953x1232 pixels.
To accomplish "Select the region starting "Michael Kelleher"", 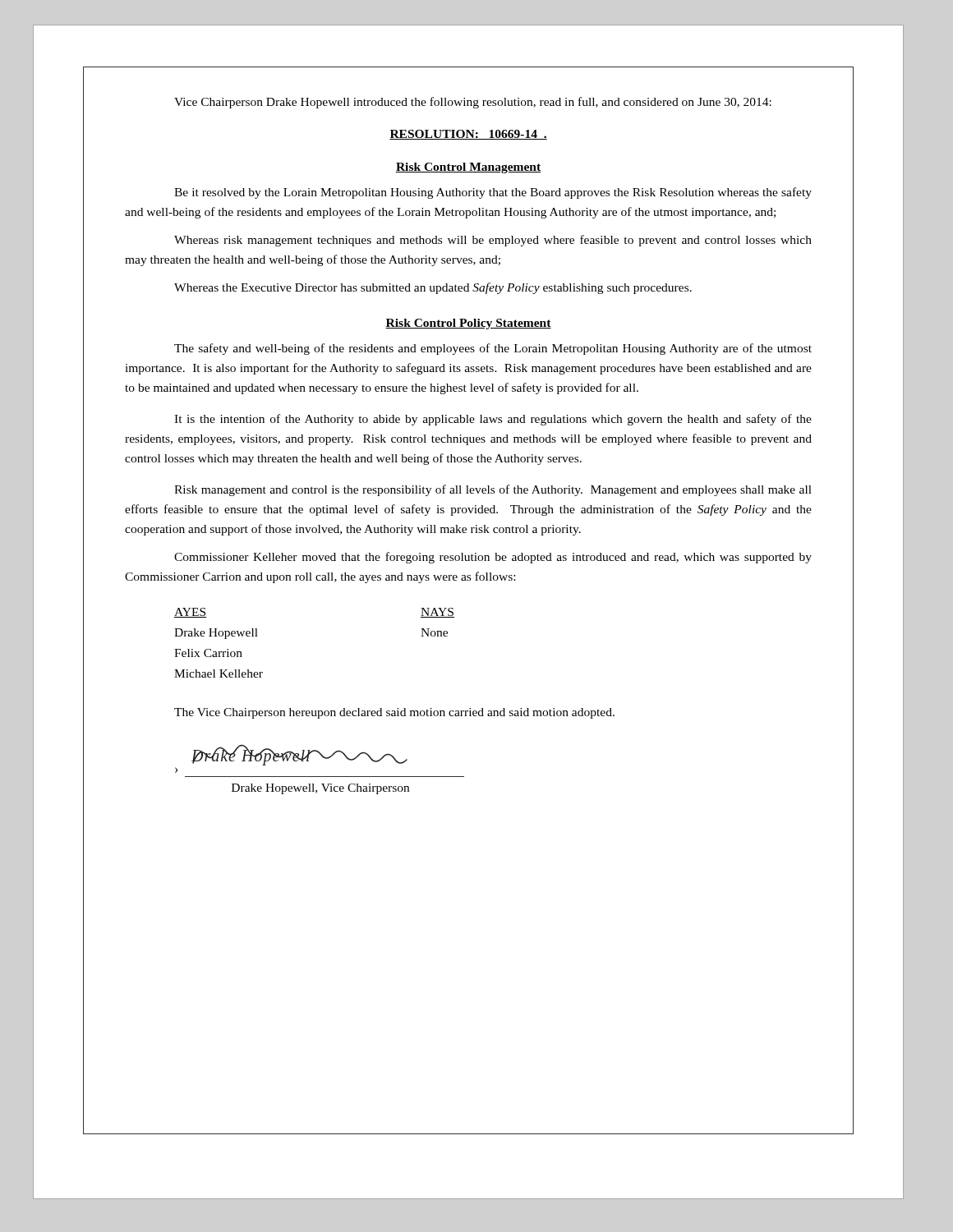I will 219,673.
